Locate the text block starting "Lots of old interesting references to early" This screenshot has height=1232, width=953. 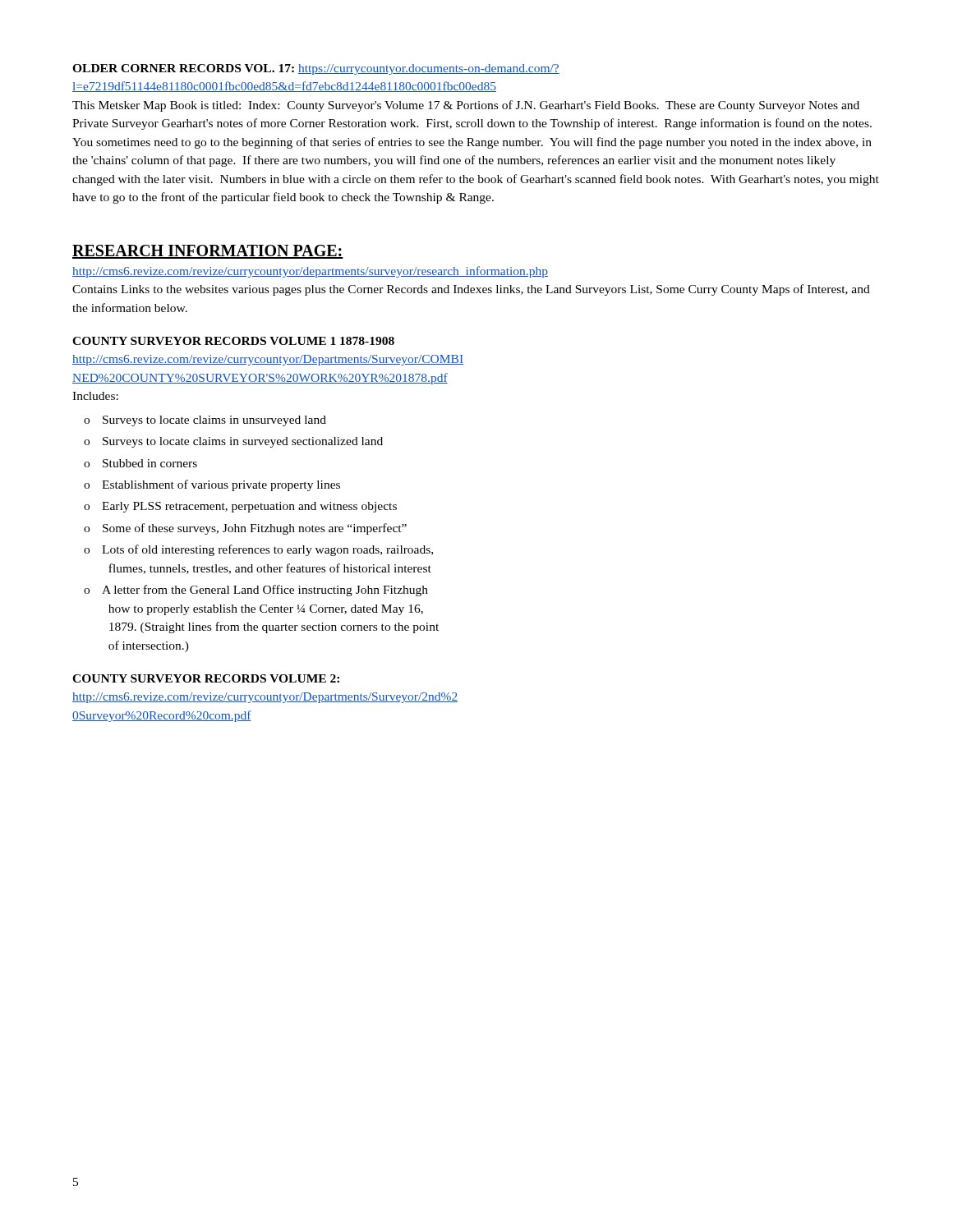[x=268, y=559]
